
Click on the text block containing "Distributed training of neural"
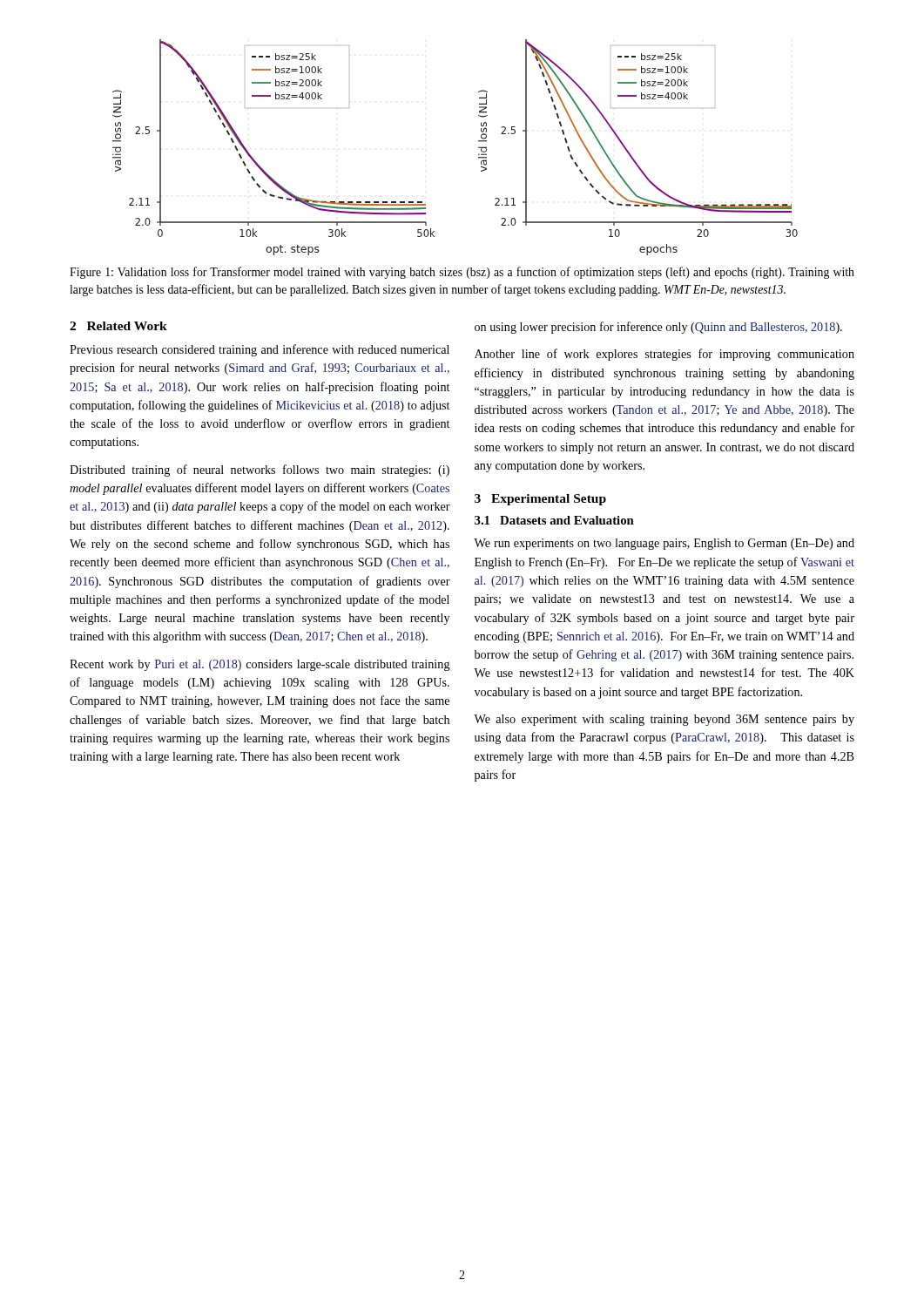260,553
